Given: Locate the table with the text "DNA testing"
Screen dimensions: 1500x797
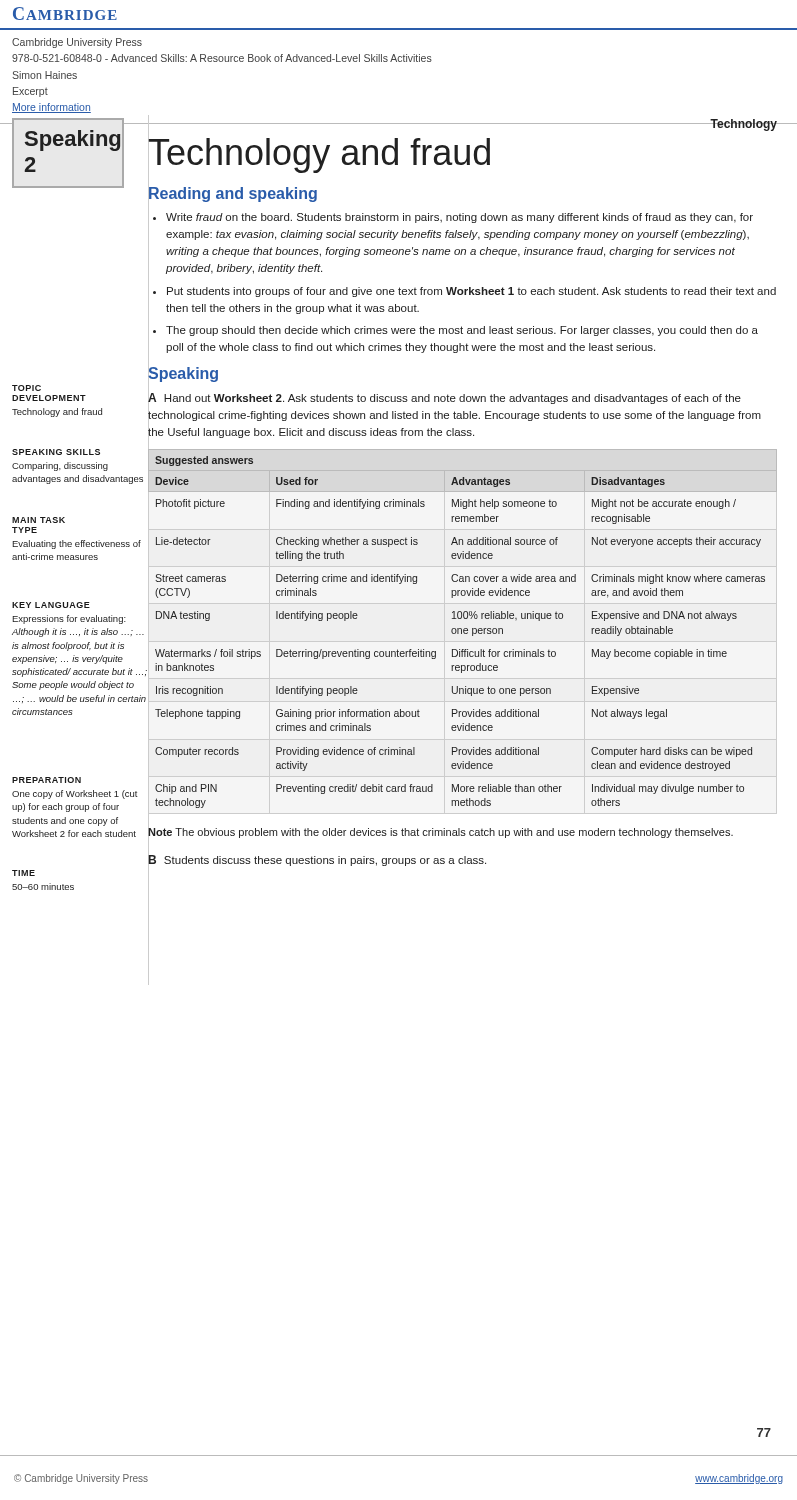Looking at the screenshot, I should (462, 632).
